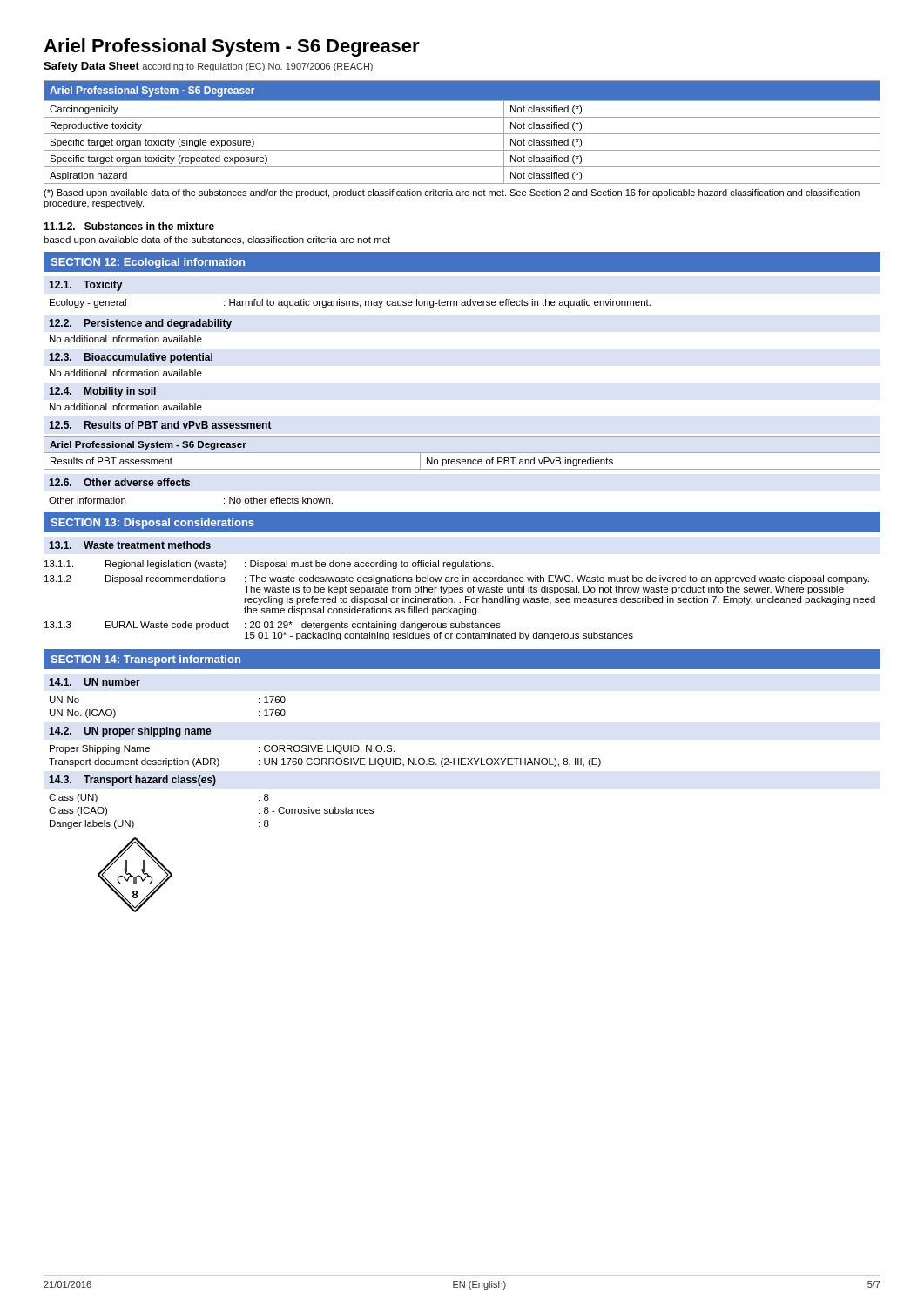924x1307 pixels.
Task: Select the element starting "SECTION 13: Disposal considerations"
Action: click(x=462, y=522)
